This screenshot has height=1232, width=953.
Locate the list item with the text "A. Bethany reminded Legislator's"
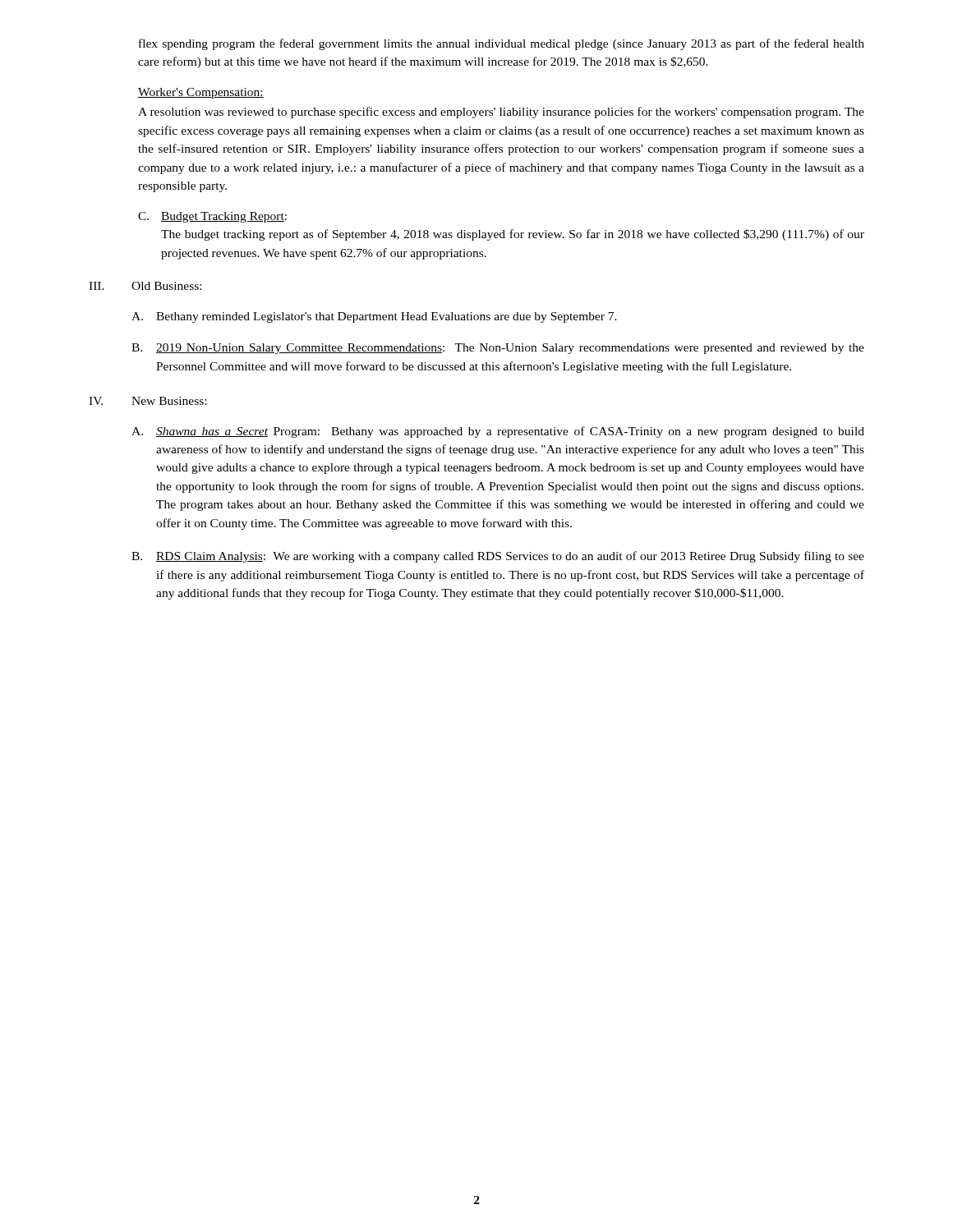click(498, 316)
